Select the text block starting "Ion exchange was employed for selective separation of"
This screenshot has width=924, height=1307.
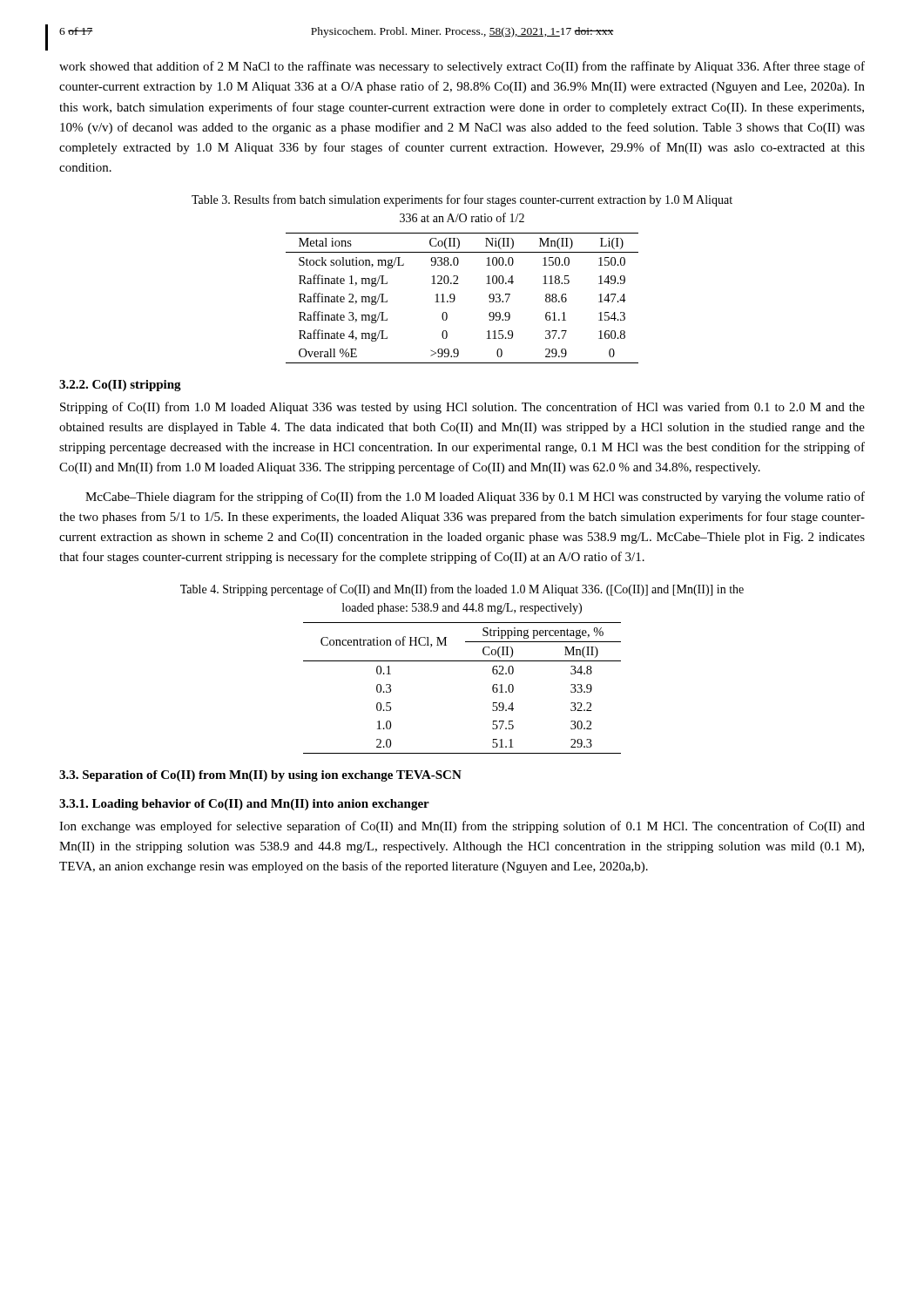(x=462, y=846)
